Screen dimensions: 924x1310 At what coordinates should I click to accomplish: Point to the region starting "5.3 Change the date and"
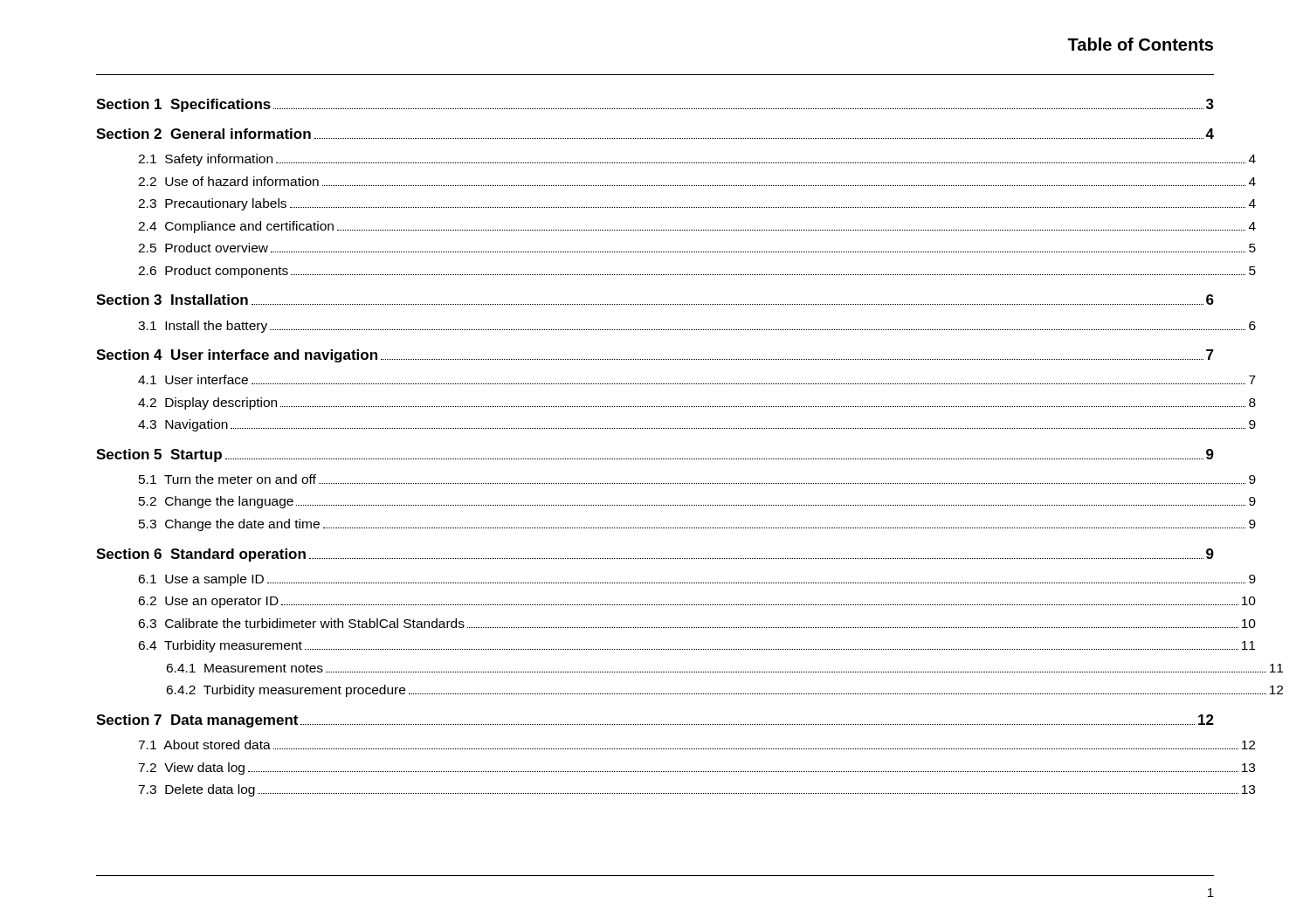[697, 524]
